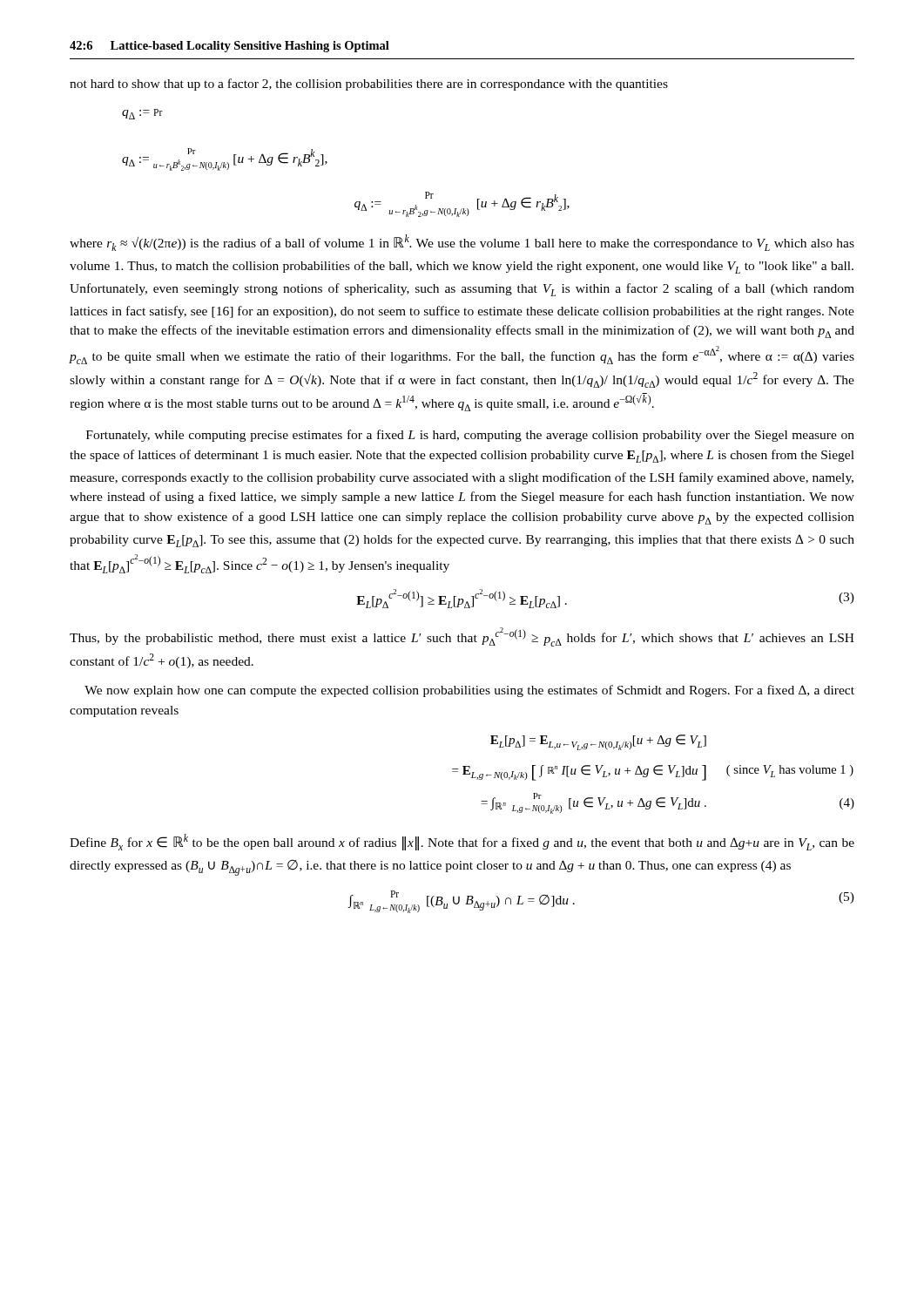Find the text block starting "where rk ≈"

point(462,325)
